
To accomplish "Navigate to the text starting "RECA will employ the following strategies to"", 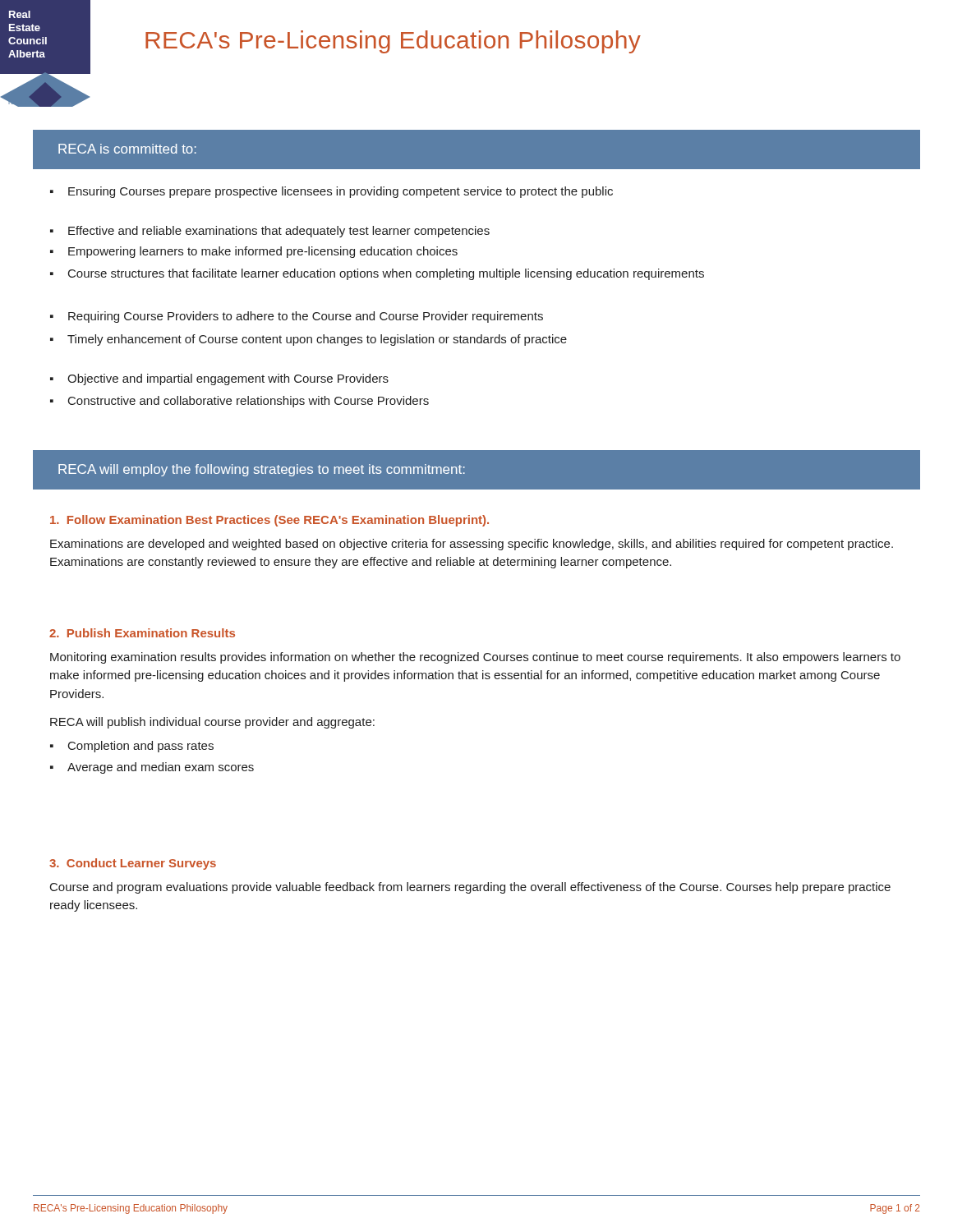I will (x=262, y=470).
